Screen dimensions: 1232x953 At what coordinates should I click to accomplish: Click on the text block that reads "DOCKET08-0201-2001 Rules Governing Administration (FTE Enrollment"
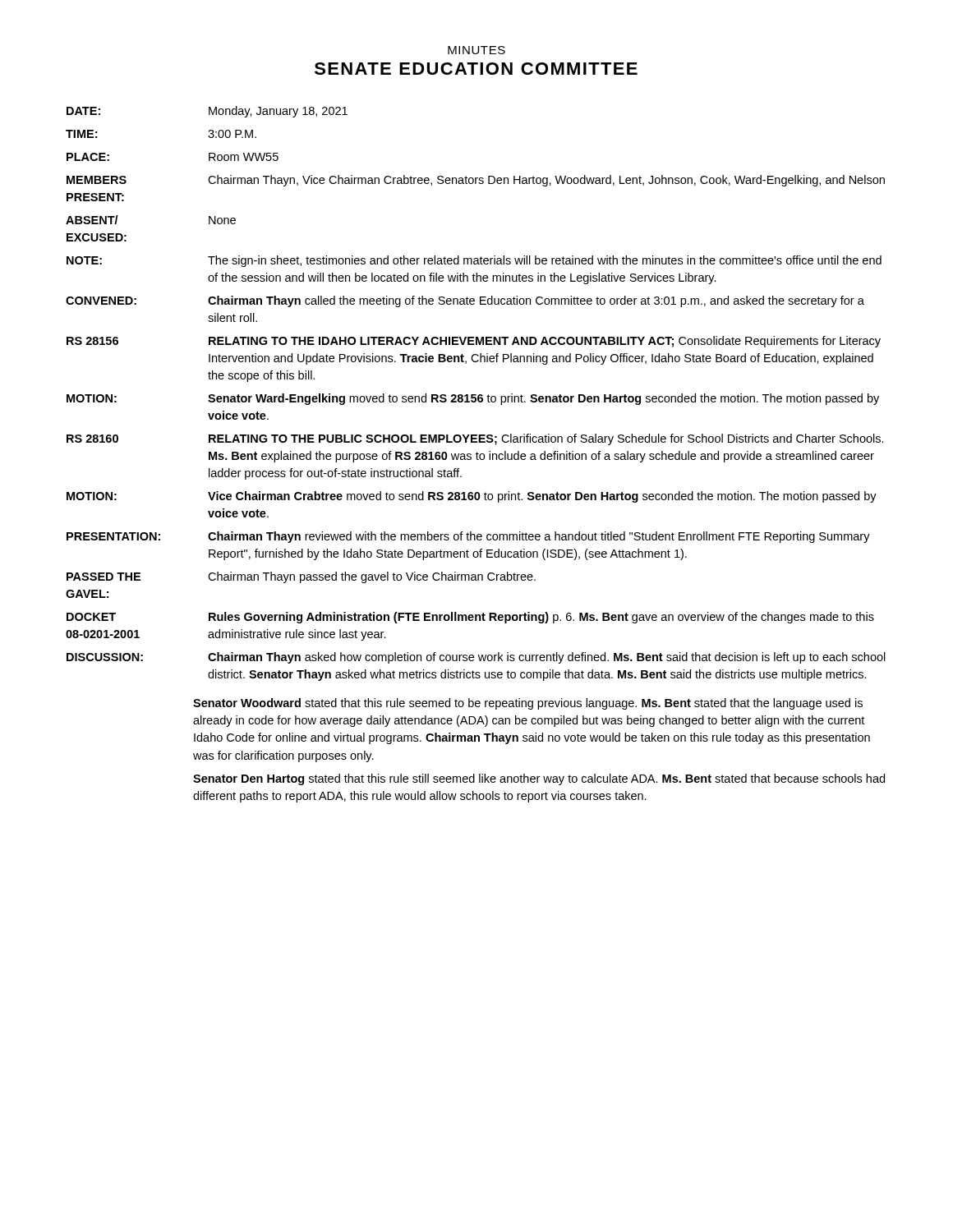point(476,626)
